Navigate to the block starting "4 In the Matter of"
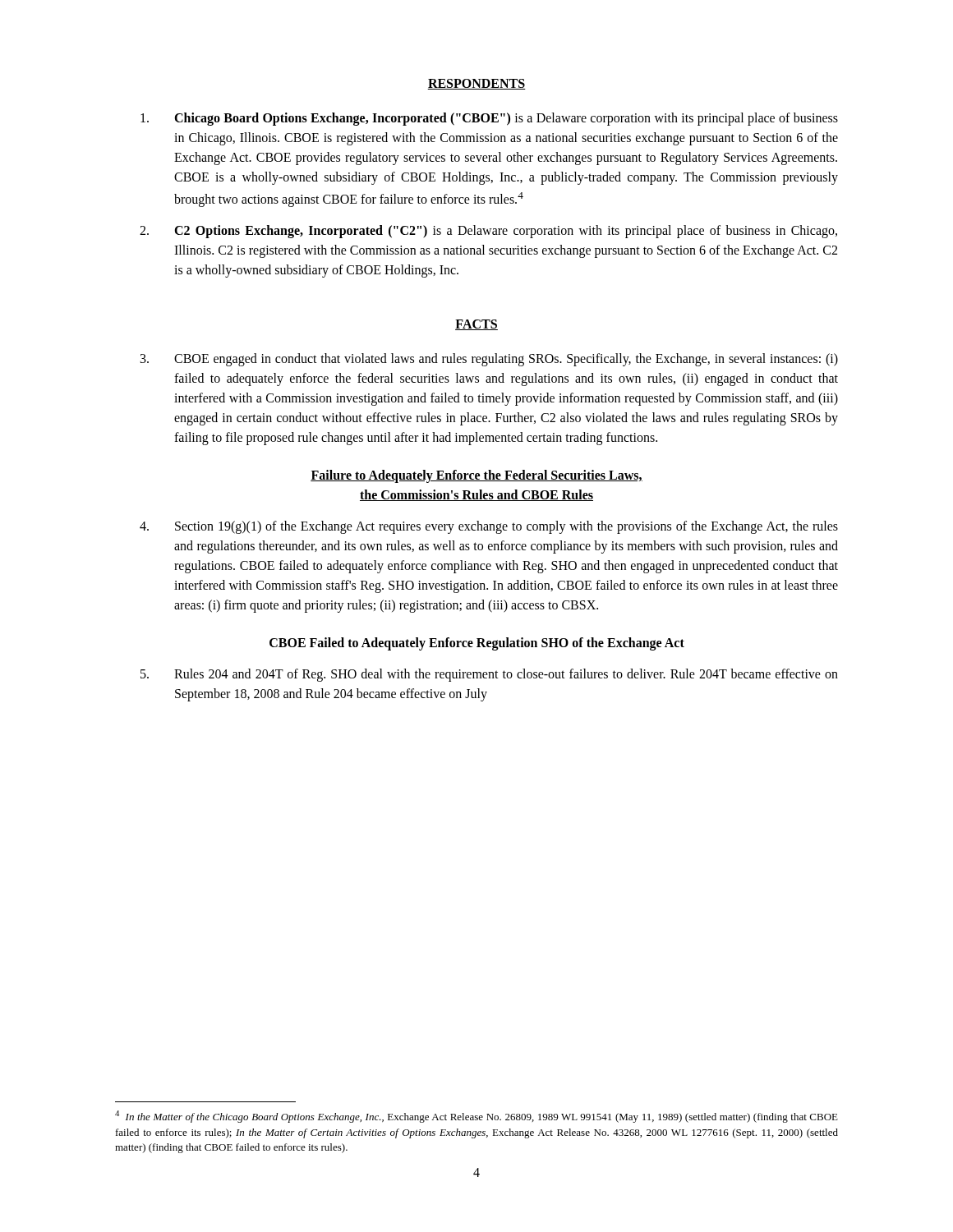The height and width of the screenshot is (1232, 953). [x=476, y=1131]
